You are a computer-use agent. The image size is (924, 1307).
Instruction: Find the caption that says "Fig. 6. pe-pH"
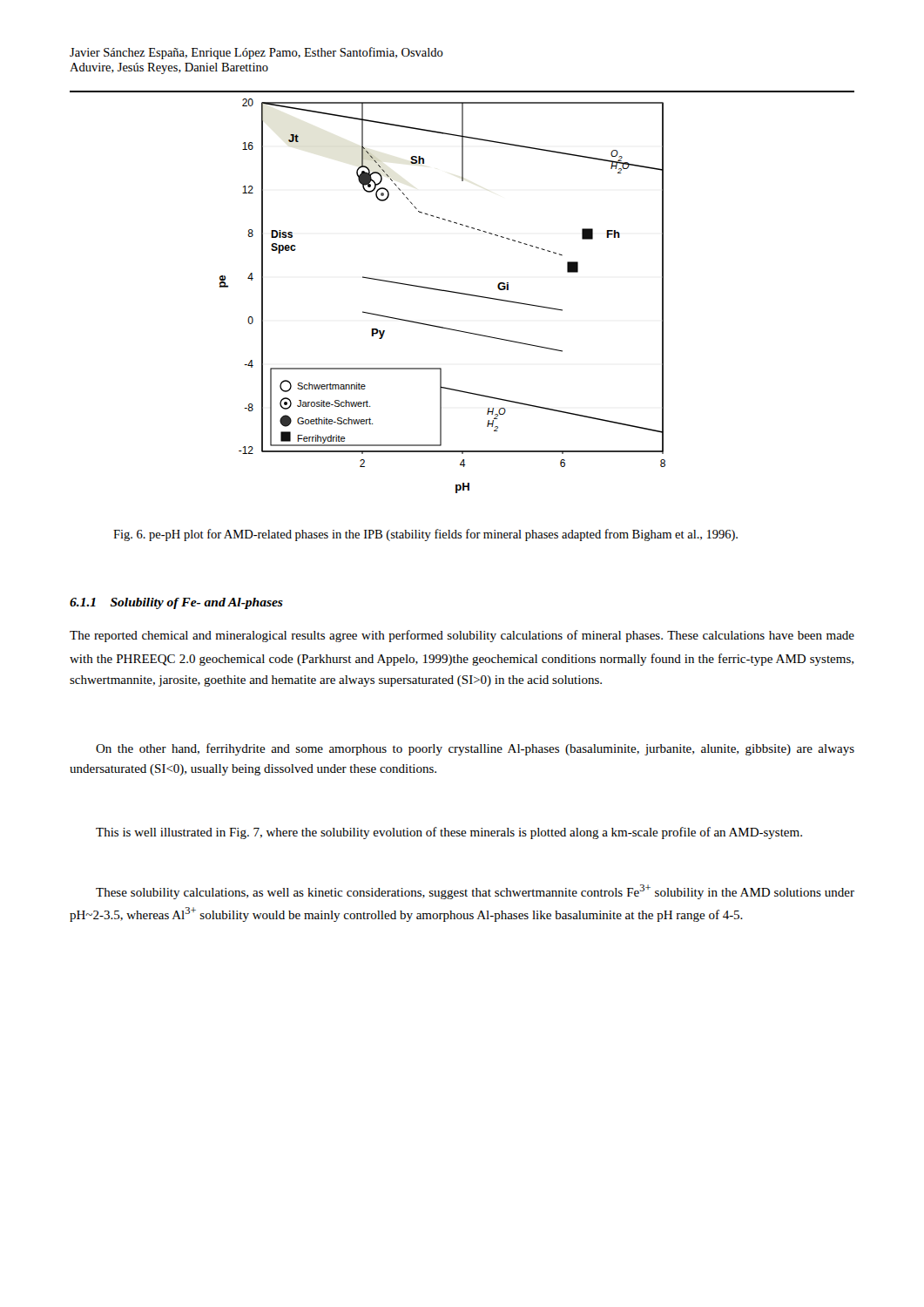pos(426,534)
